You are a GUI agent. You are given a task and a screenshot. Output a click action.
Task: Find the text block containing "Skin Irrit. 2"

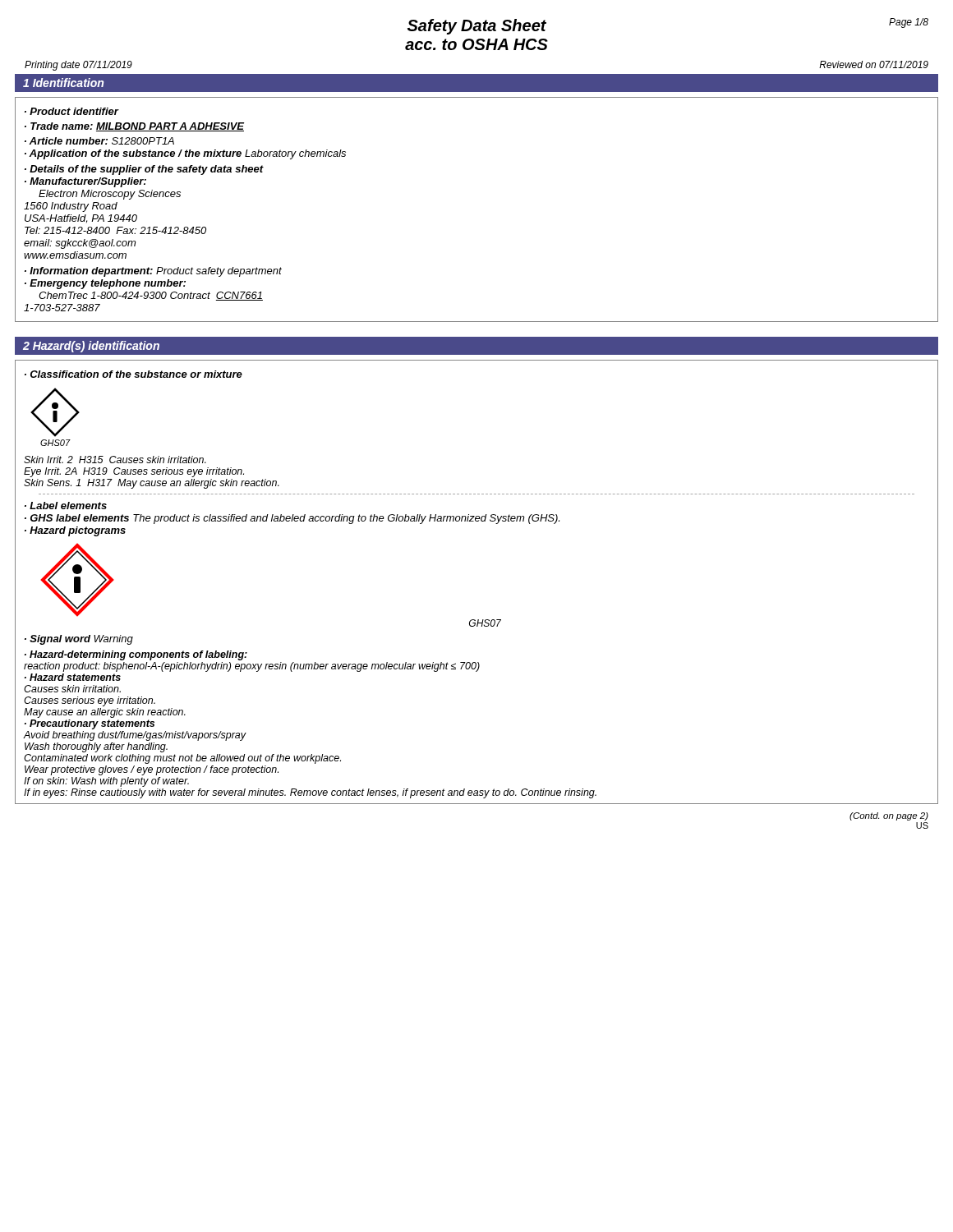(x=152, y=471)
